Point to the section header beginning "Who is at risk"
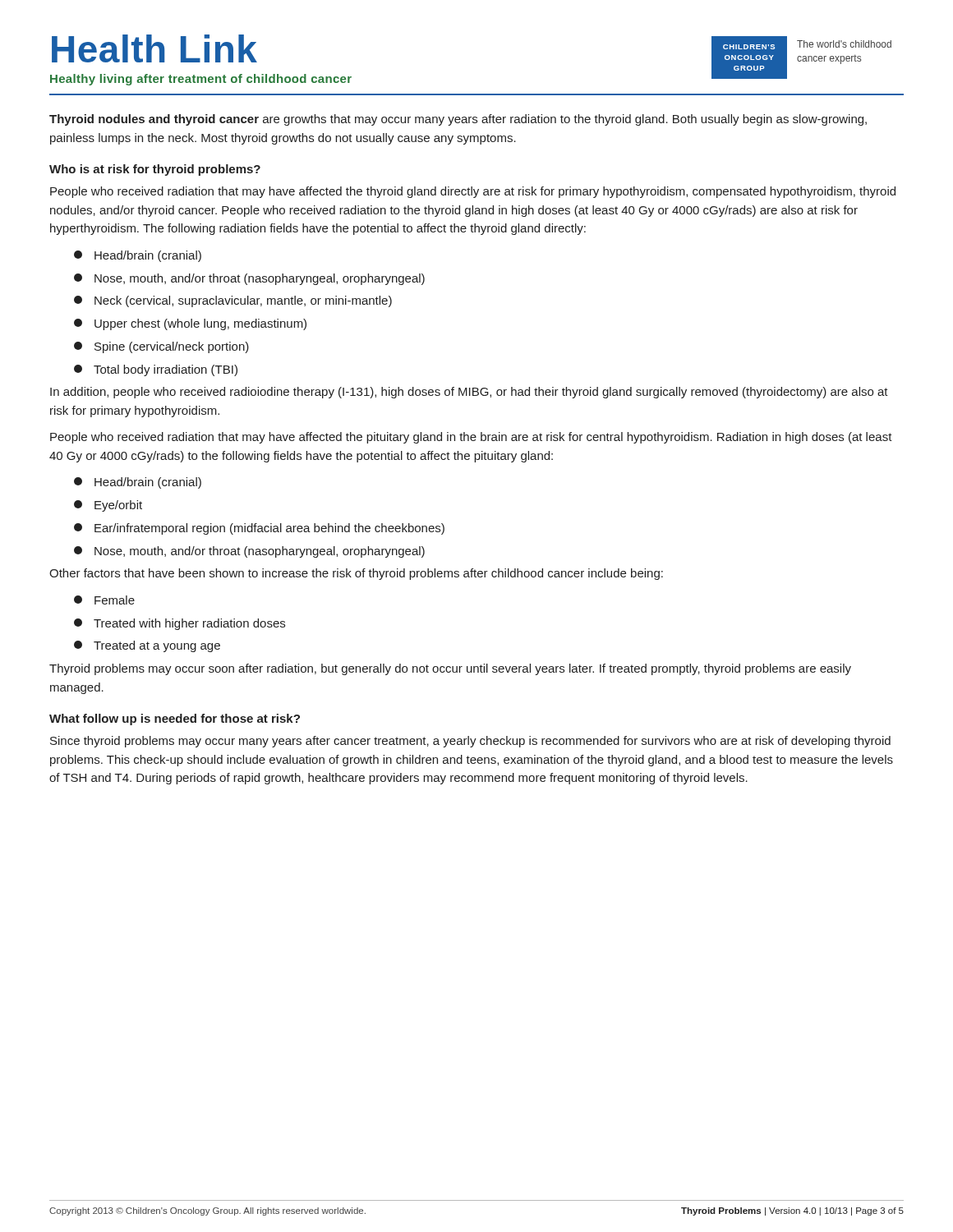Image resolution: width=953 pixels, height=1232 pixels. (155, 169)
